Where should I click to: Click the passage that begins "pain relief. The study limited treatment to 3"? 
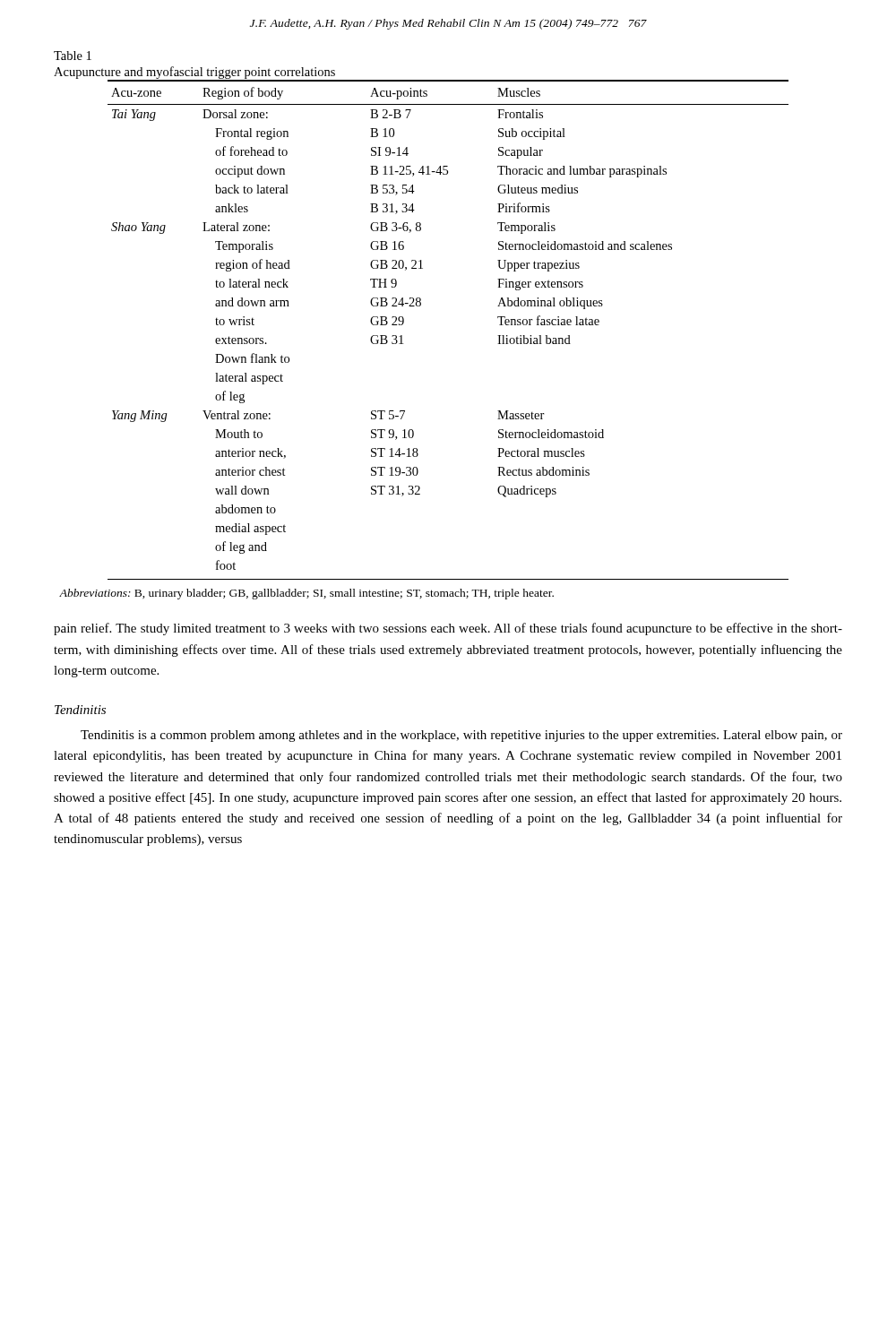pos(448,649)
